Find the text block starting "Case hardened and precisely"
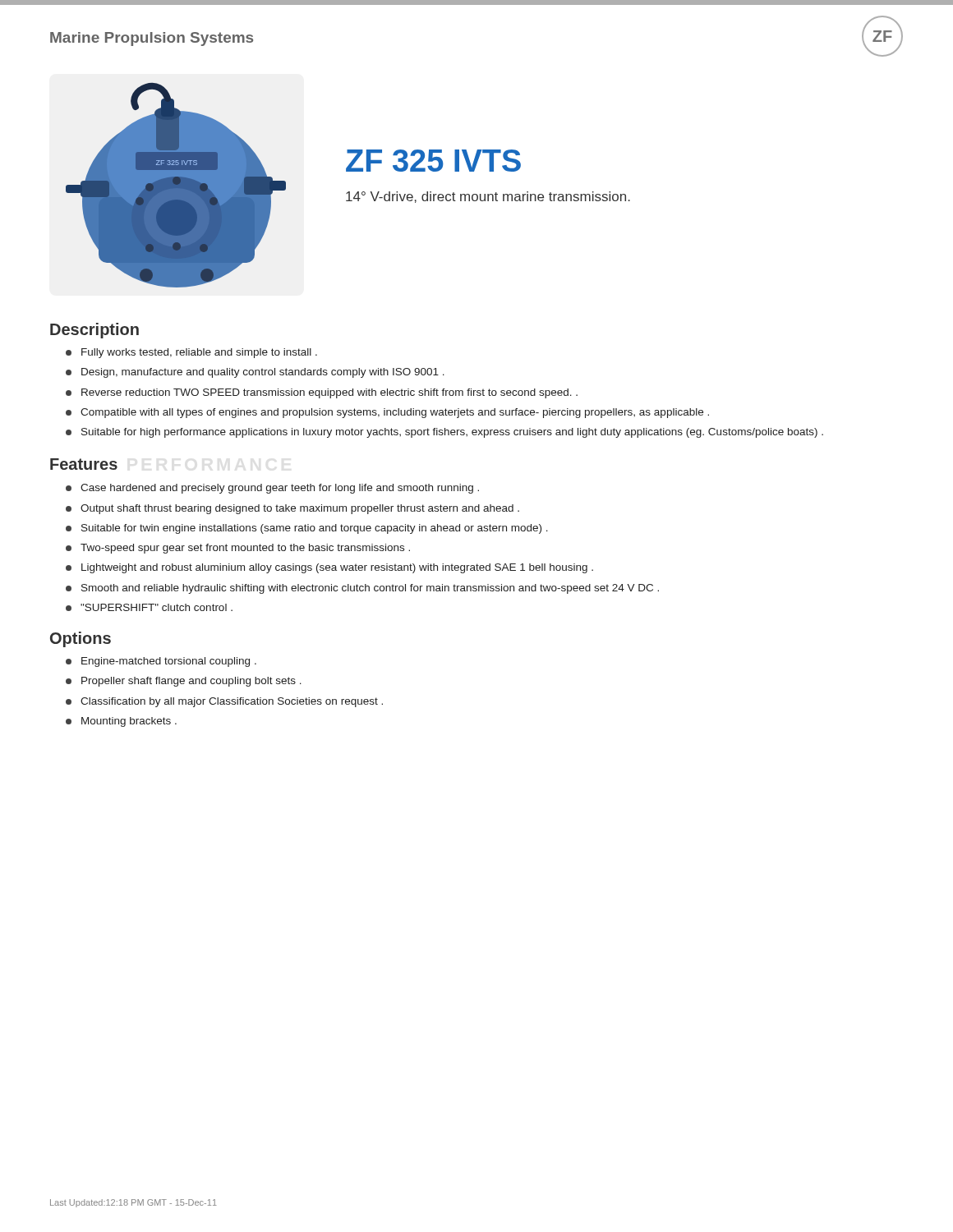The width and height of the screenshot is (953, 1232). [x=280, y=488]
